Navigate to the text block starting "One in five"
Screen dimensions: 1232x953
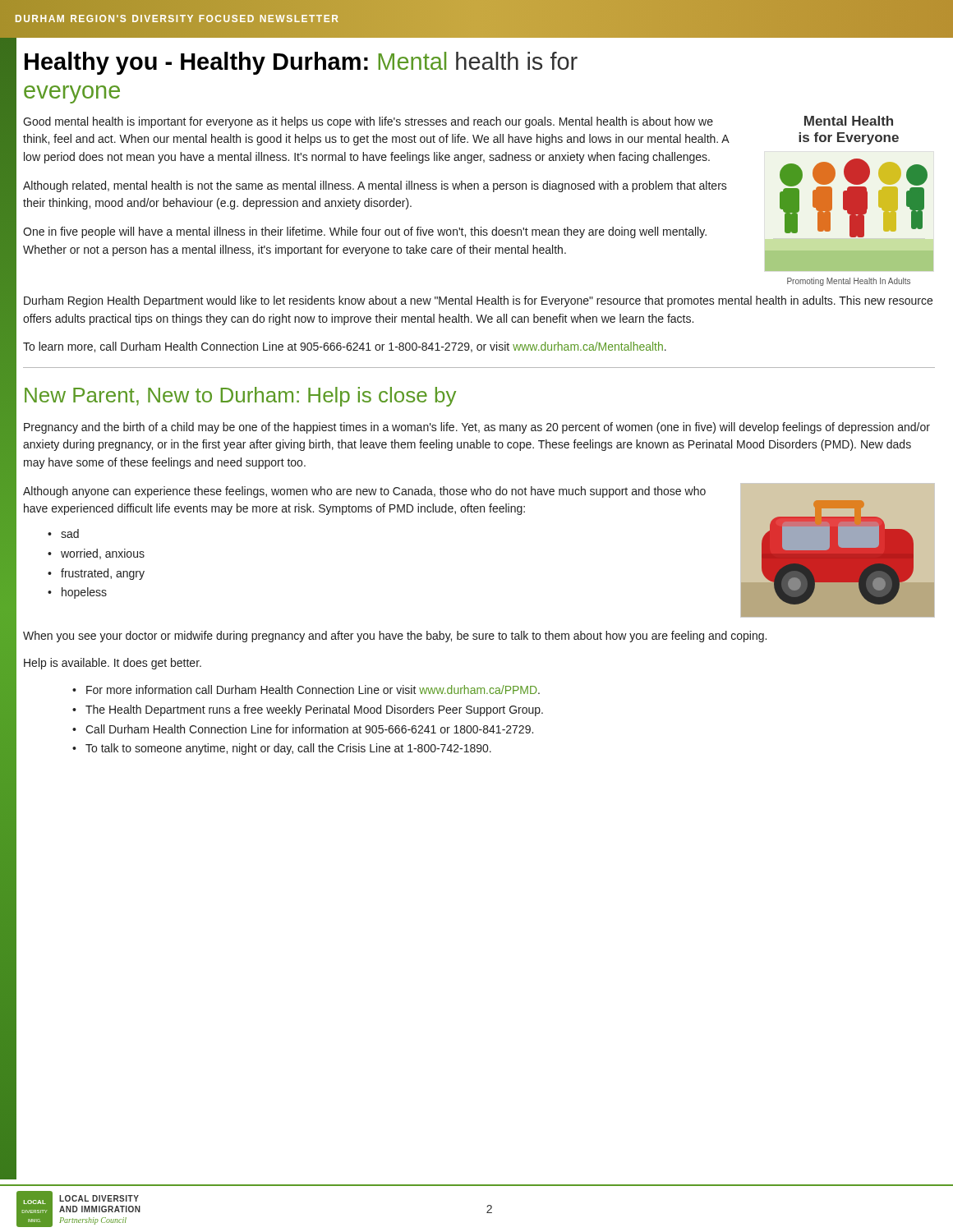[365, 241]
